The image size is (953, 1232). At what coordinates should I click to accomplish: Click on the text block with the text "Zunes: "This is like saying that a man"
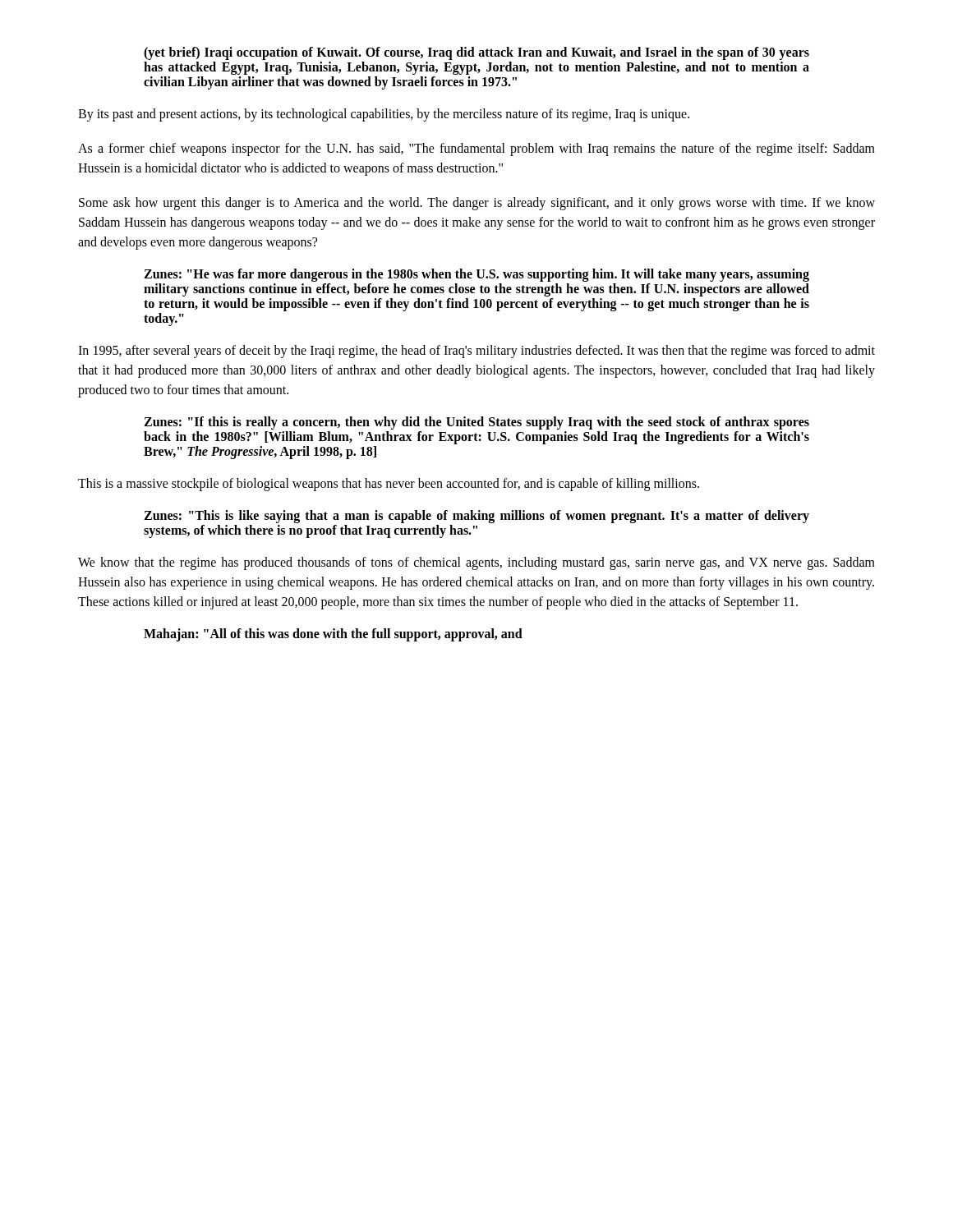[476, 523]
